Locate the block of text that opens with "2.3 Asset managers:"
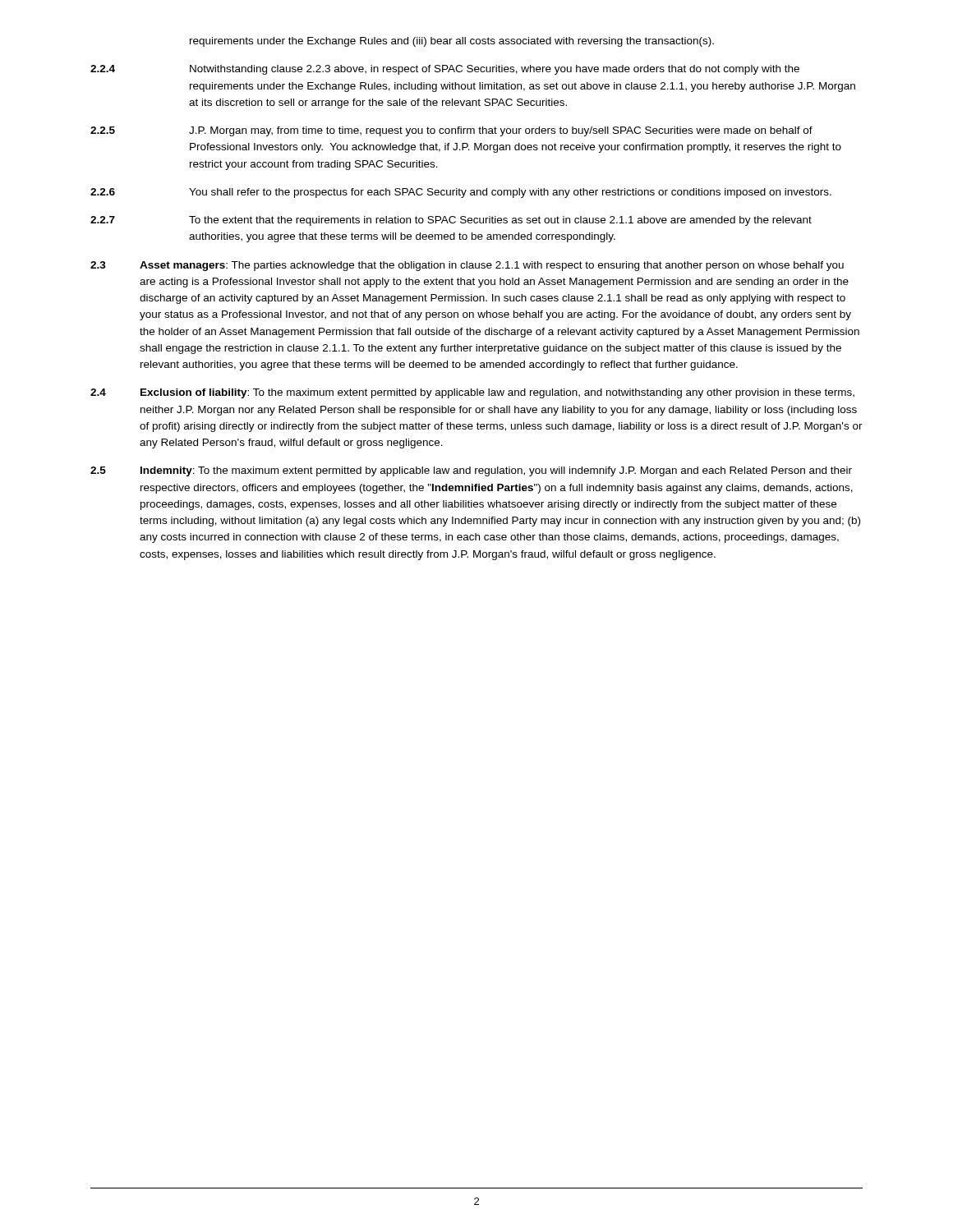Screen dimensions: 1232x953 476,315
